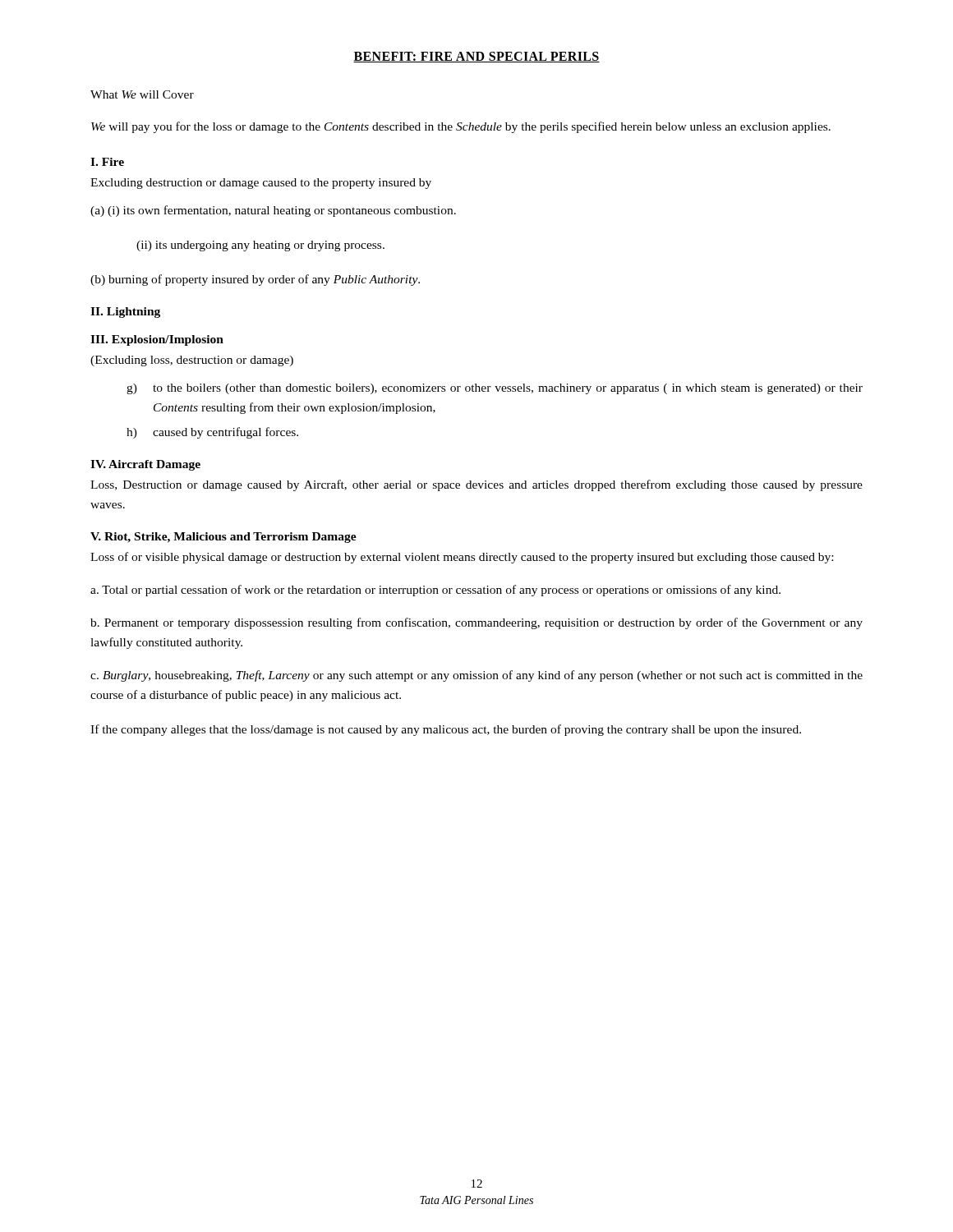Select the region starting "(a) (i) its own"
The height and width of the screenshot is (1232, 953).
pyautogui.click(x=273, y=210)
